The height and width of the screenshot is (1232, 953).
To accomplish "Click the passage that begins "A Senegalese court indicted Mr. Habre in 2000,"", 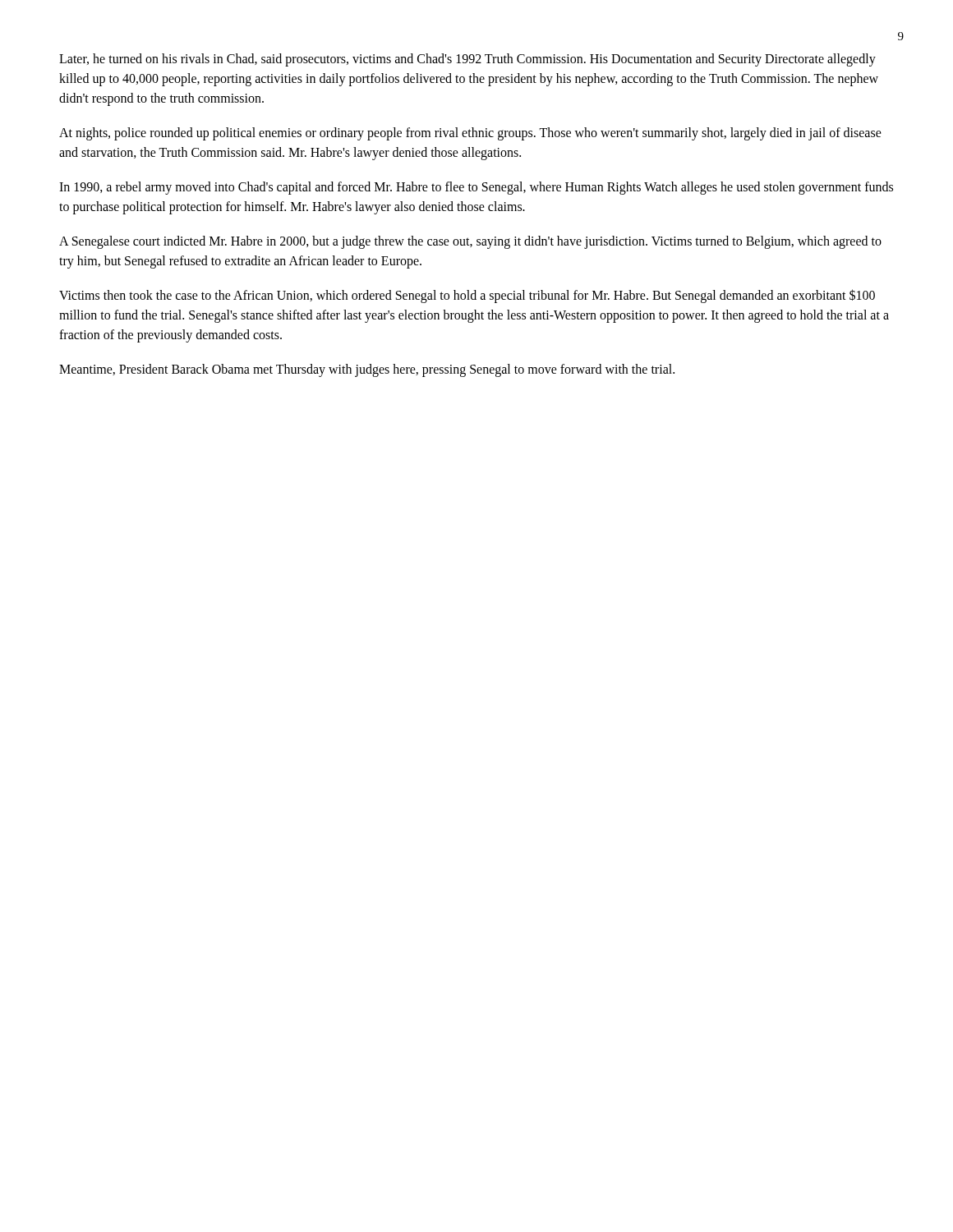I will (x=470, y=251).
